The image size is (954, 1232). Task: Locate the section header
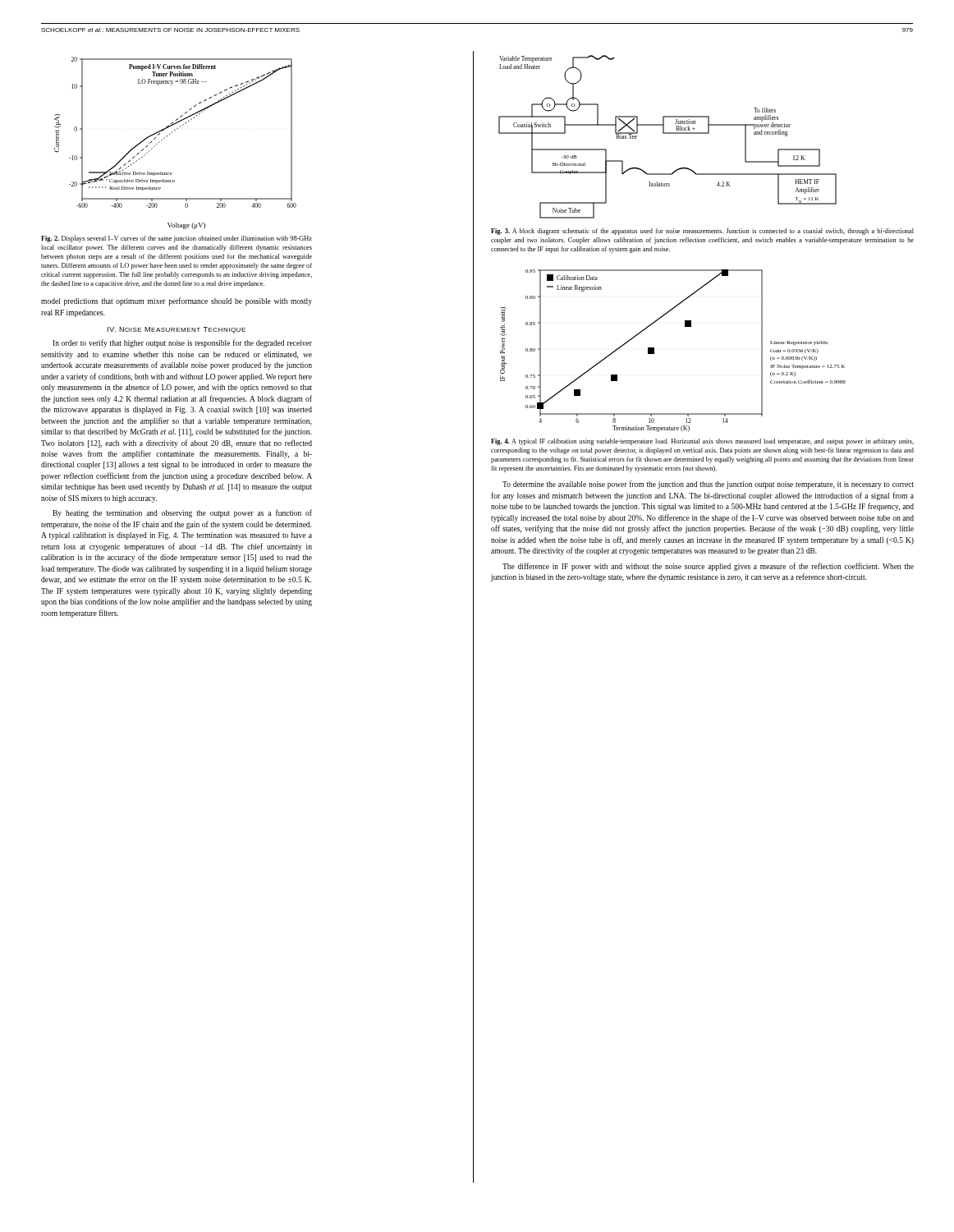pos(176,329)
